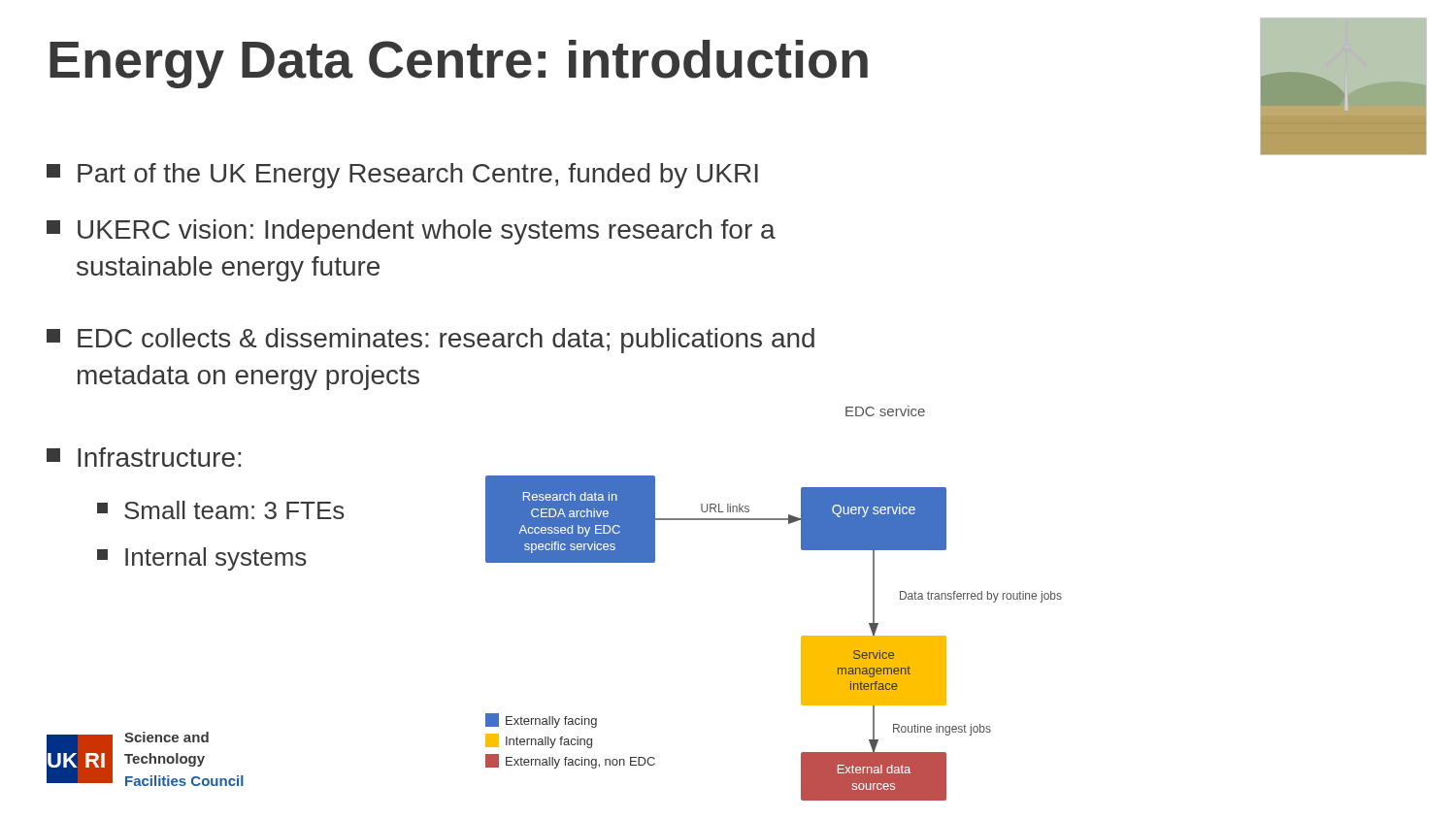Select the block starting "EDC service"
This screenshot has height=819, width=1456.
(885, 411)
